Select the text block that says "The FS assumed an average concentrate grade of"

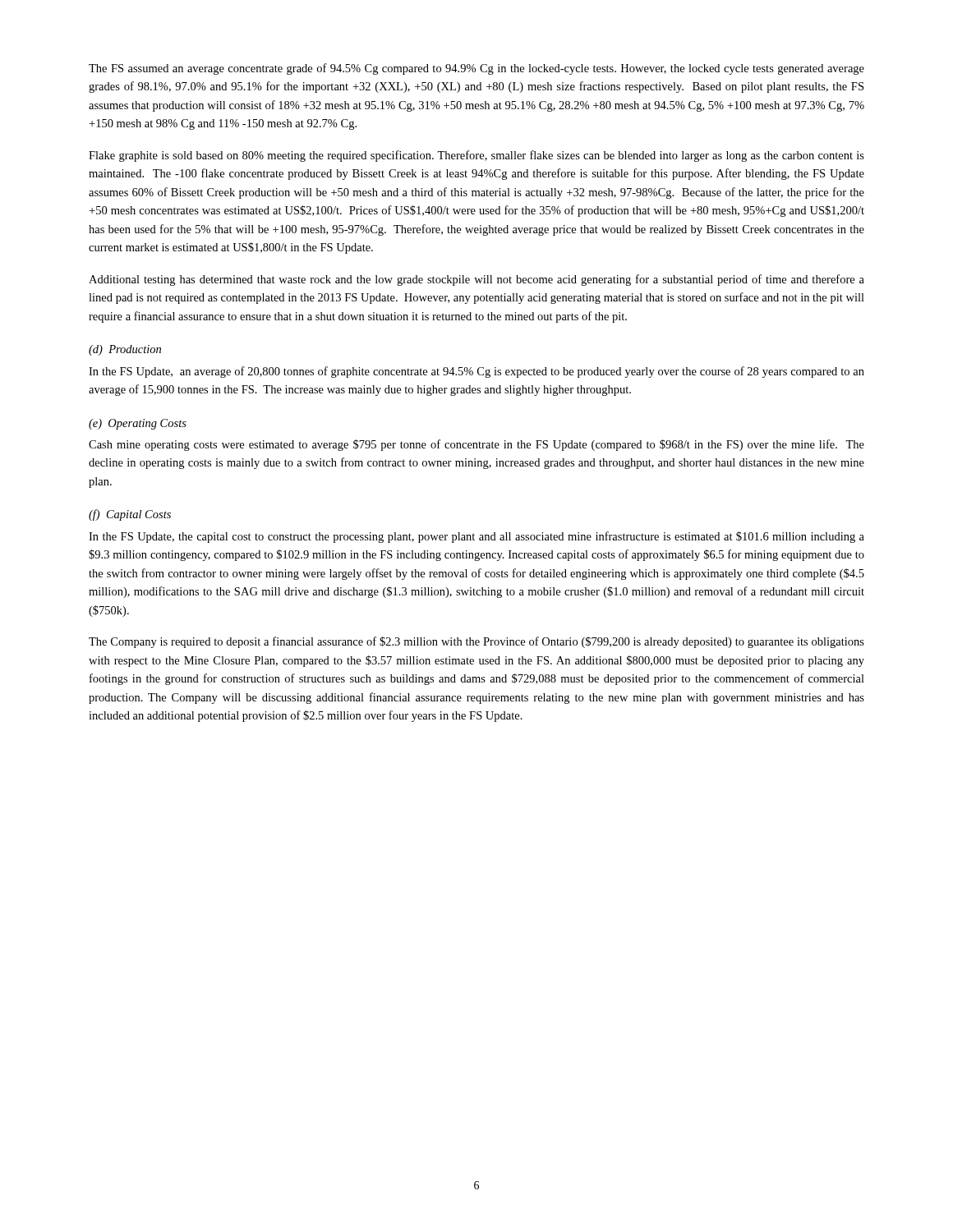(x=476, y=96)
